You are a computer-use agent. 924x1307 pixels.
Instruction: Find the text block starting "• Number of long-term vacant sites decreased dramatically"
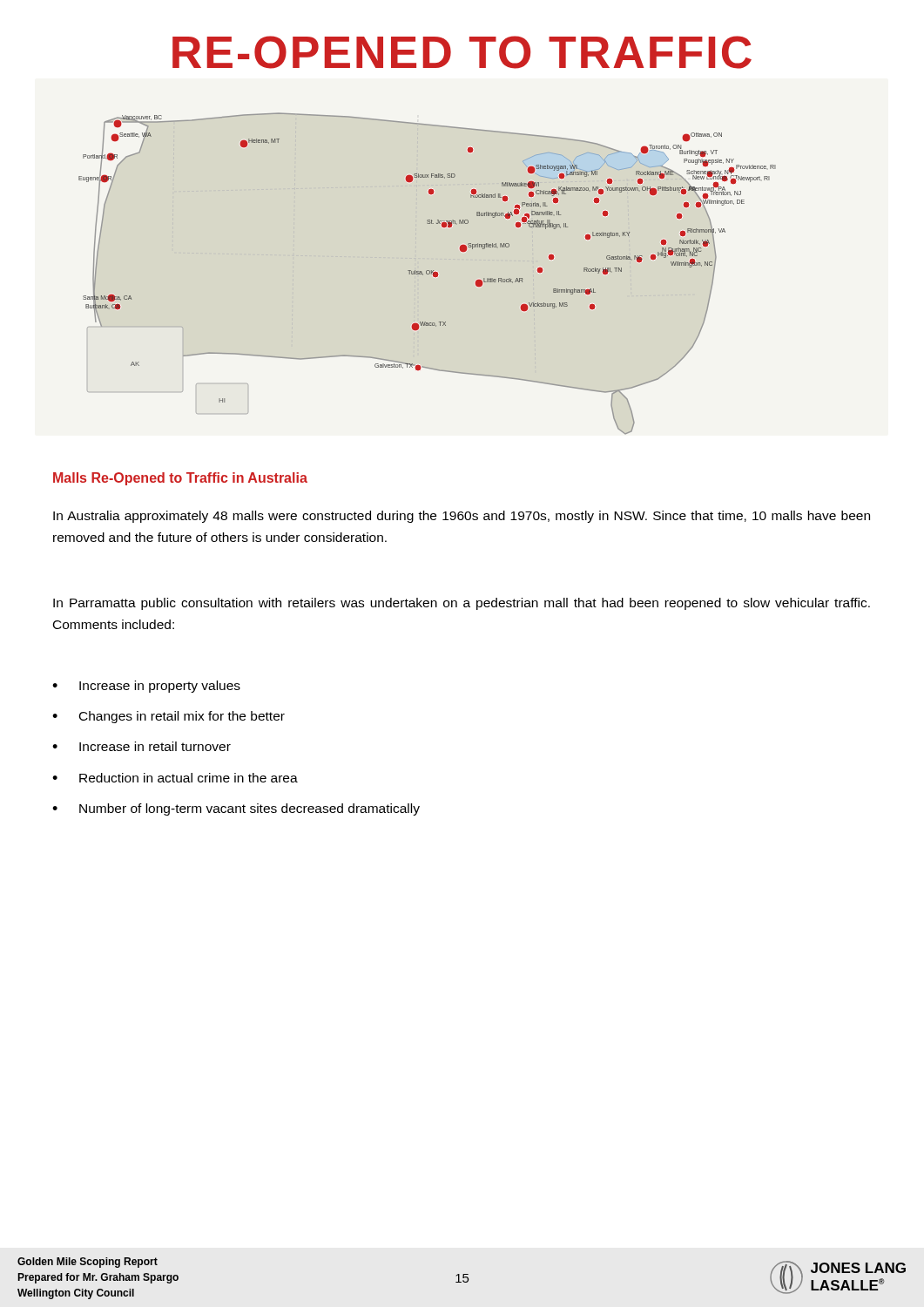coord(236,809)
